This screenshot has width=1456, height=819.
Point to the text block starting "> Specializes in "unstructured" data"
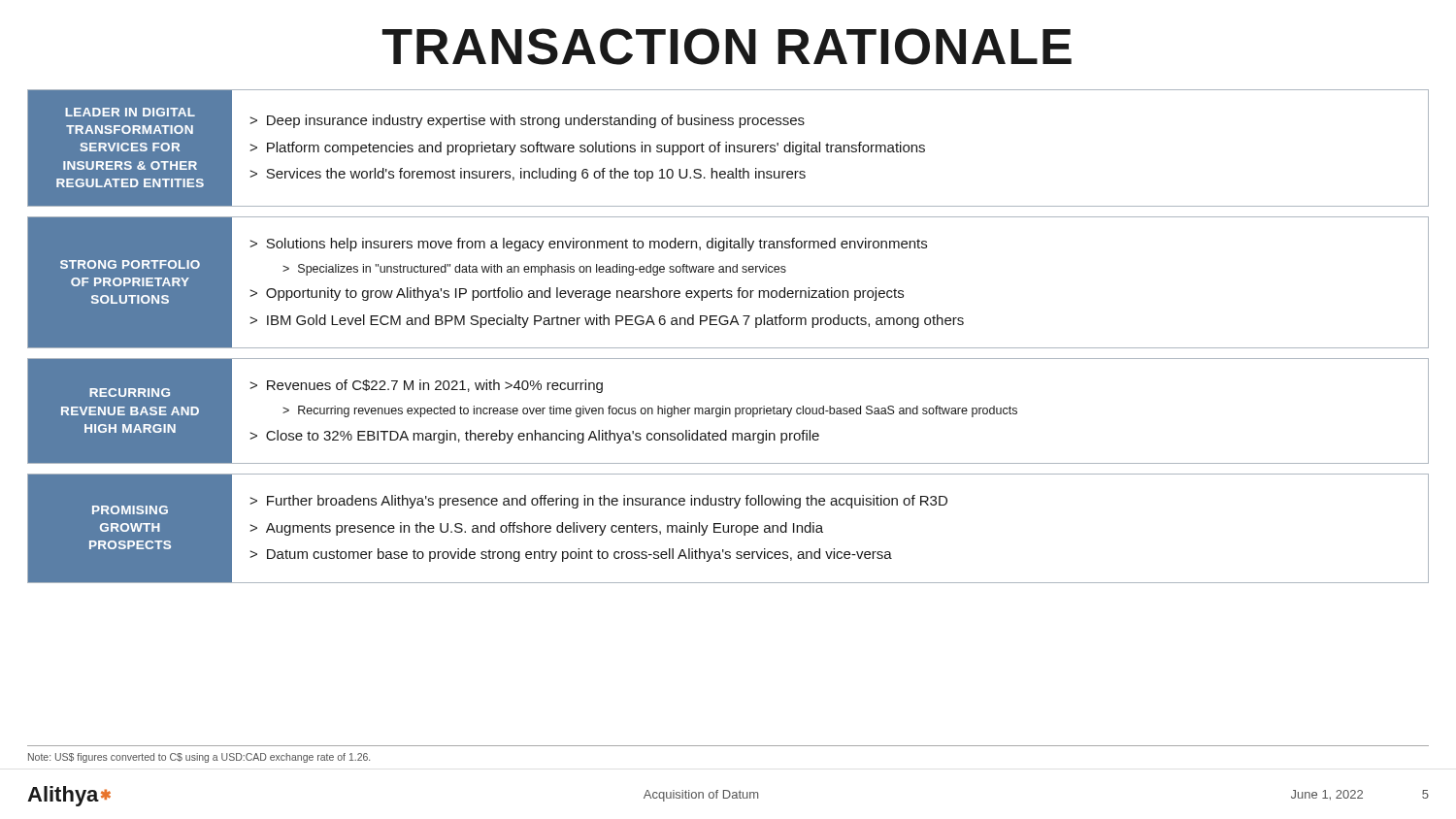click(x=534, y=269)
